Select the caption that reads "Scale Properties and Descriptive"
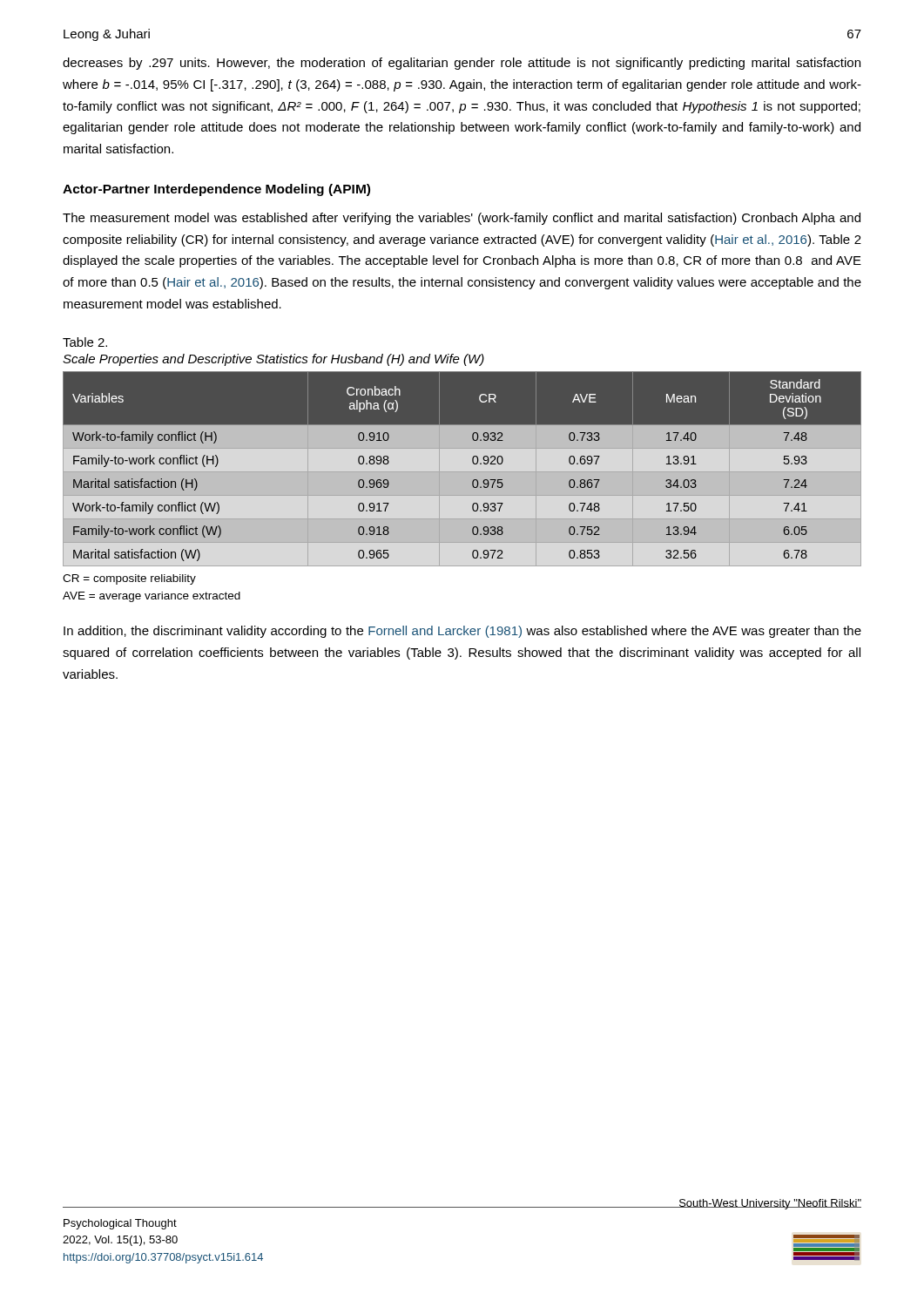This screenshot has width=924, height=1307. coord(274,358)
